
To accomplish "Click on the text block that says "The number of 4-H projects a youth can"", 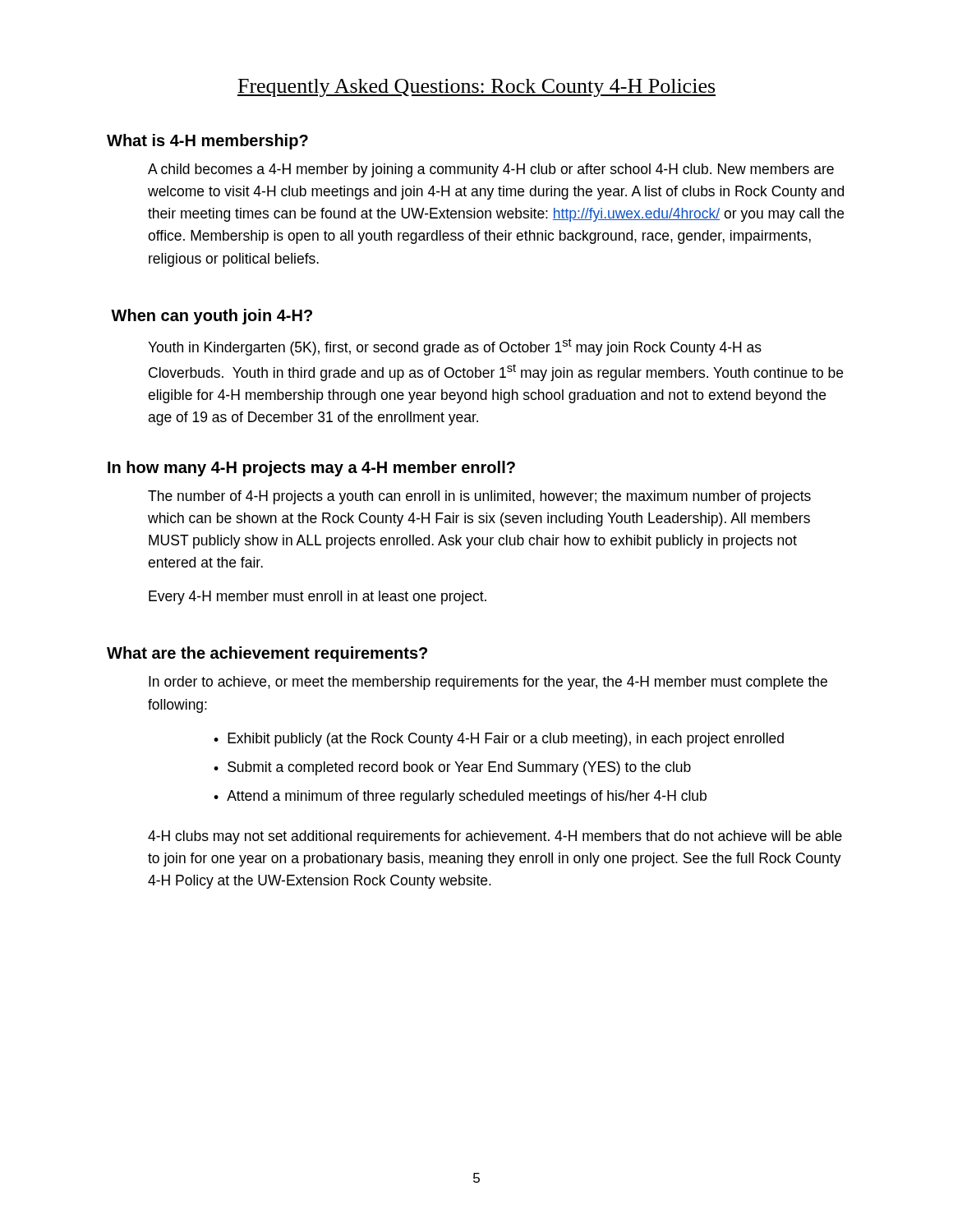I will tap(480, 529).
